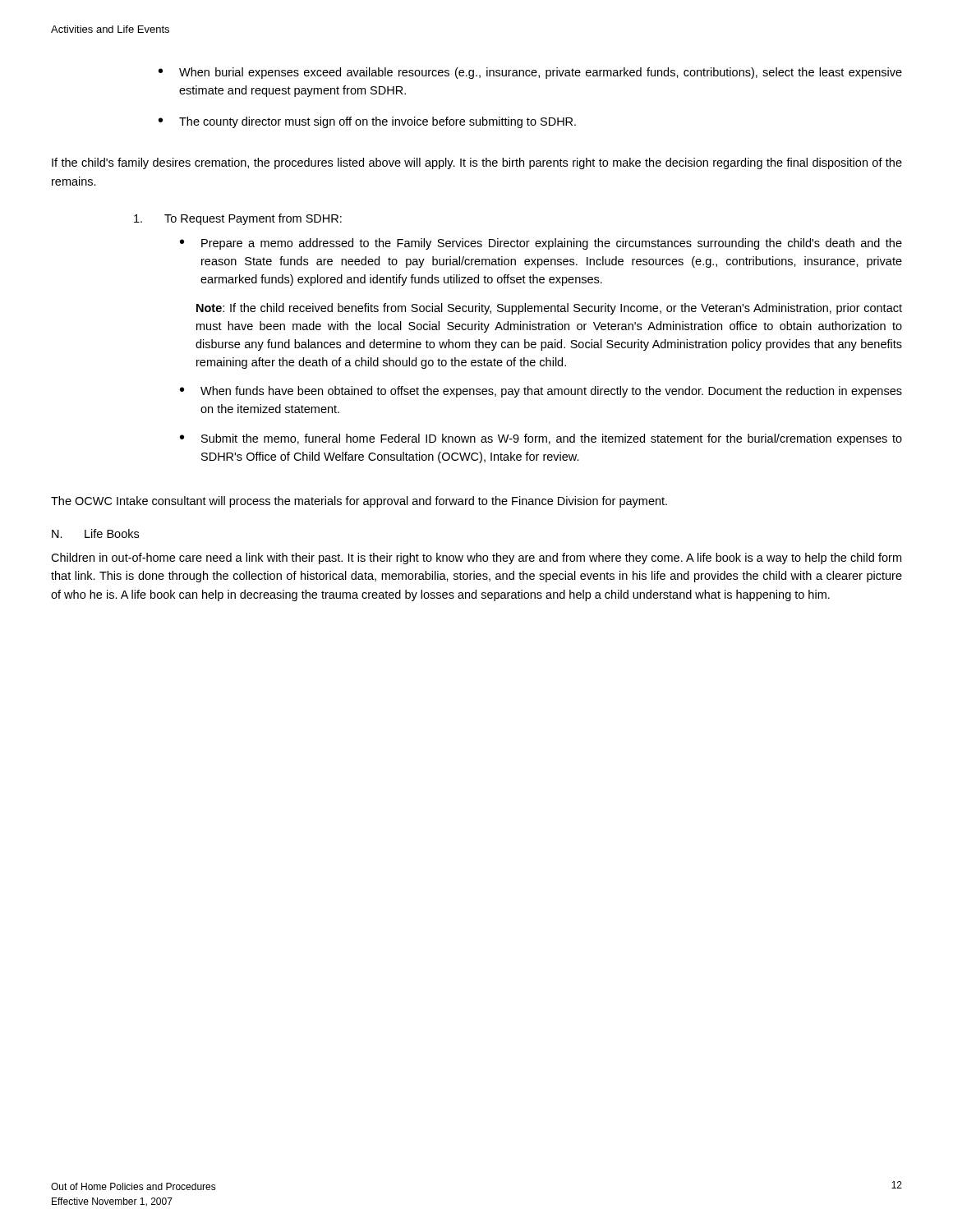Select the section header
This screenshot has width=953, height=1232.
95,534
